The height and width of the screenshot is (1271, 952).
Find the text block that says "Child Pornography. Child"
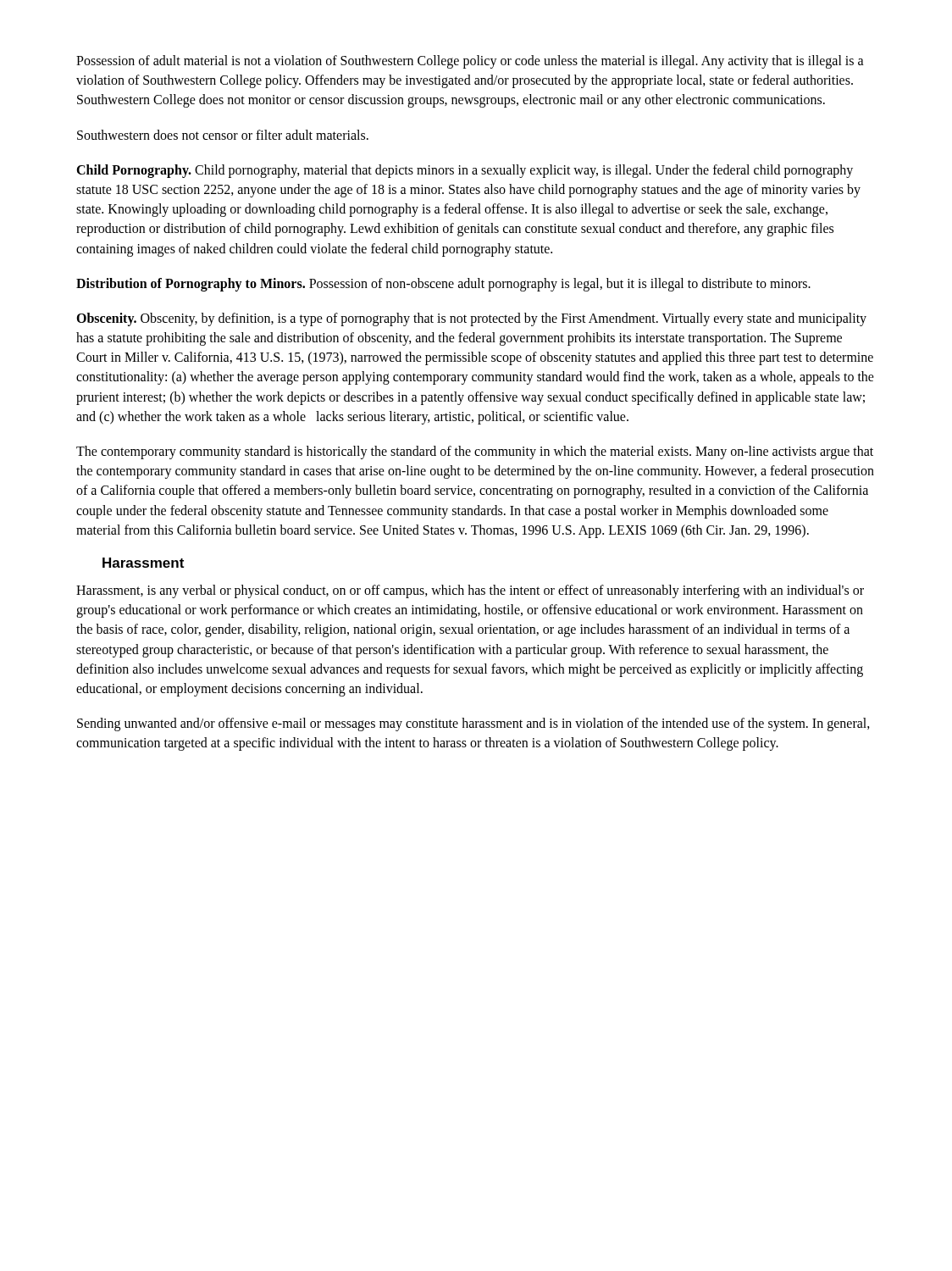(x=468, y=209)
